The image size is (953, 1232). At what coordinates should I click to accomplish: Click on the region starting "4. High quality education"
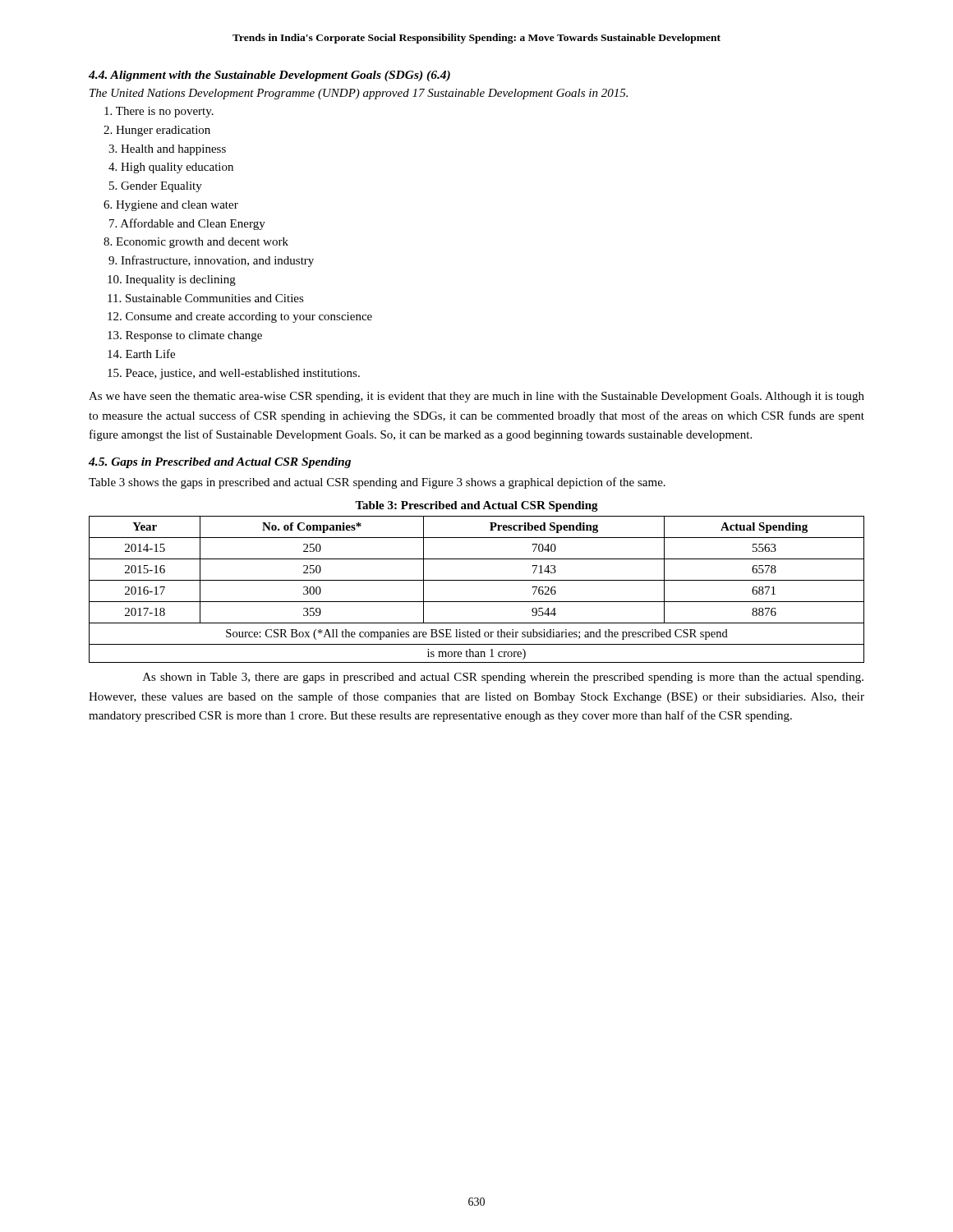point(171,167)
